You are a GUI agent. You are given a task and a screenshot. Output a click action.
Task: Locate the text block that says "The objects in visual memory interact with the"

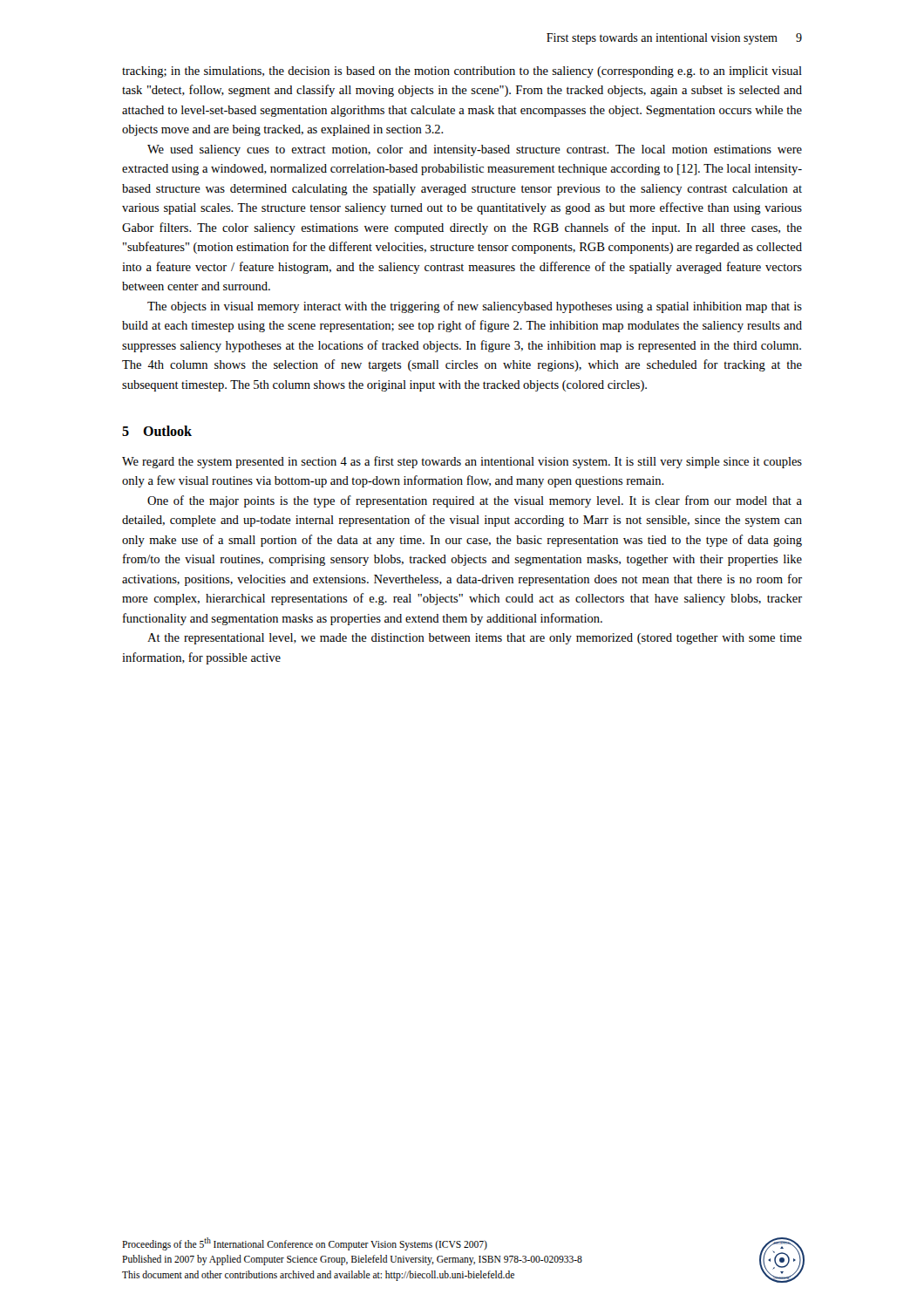pos(462,345)
